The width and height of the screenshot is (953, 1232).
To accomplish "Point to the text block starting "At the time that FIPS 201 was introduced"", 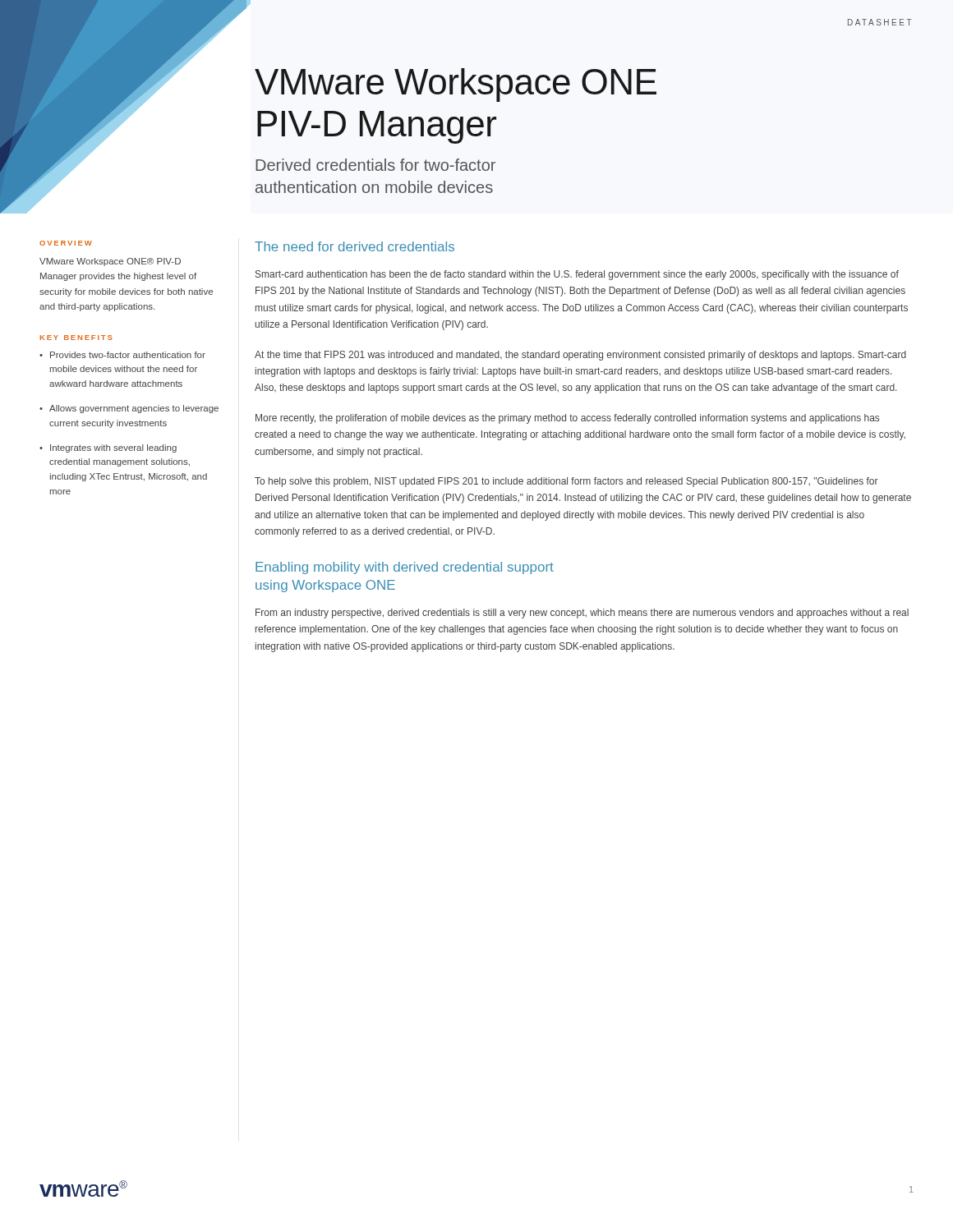I will point(580,371).
